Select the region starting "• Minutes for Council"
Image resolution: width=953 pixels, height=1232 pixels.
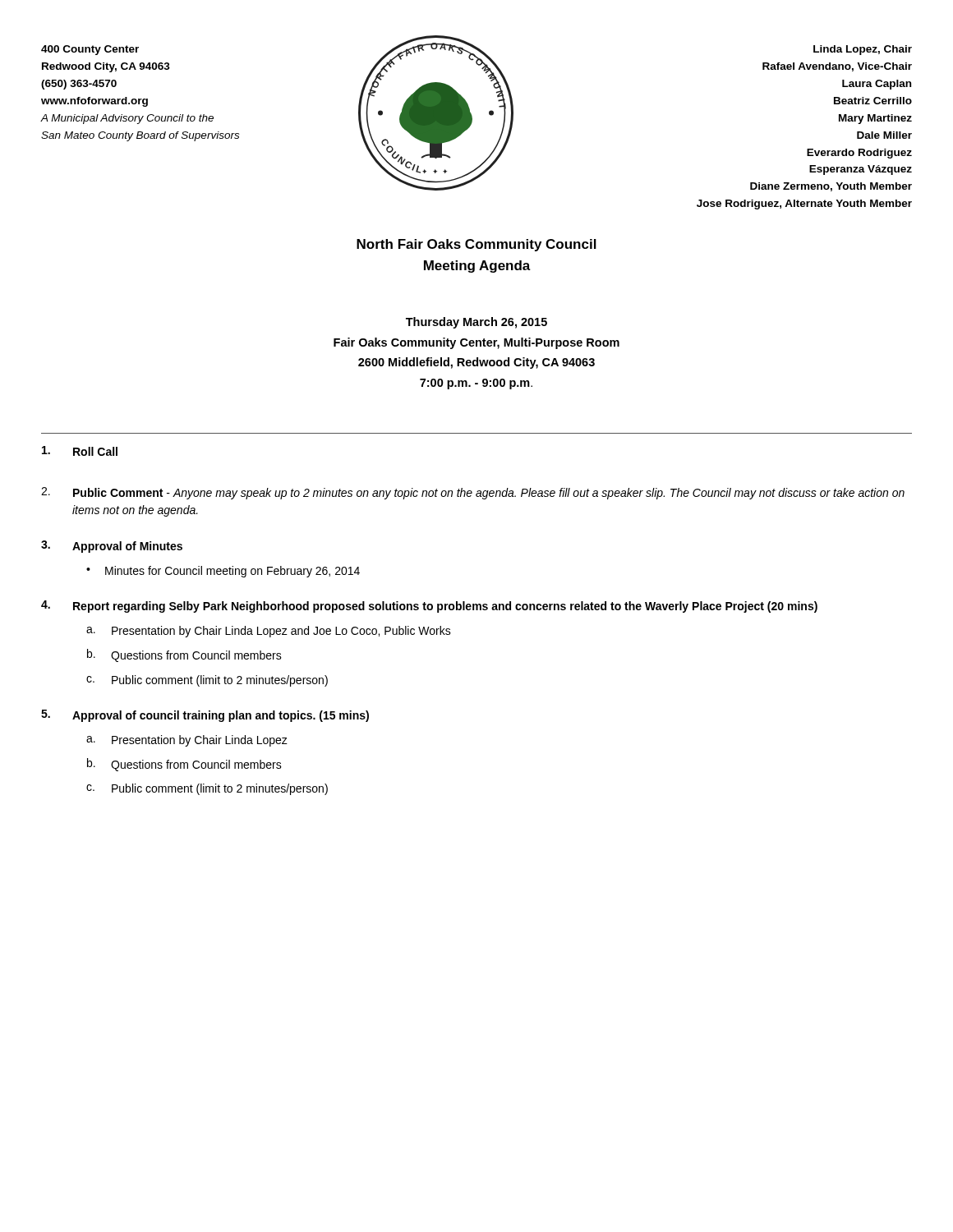coord(223,572)
